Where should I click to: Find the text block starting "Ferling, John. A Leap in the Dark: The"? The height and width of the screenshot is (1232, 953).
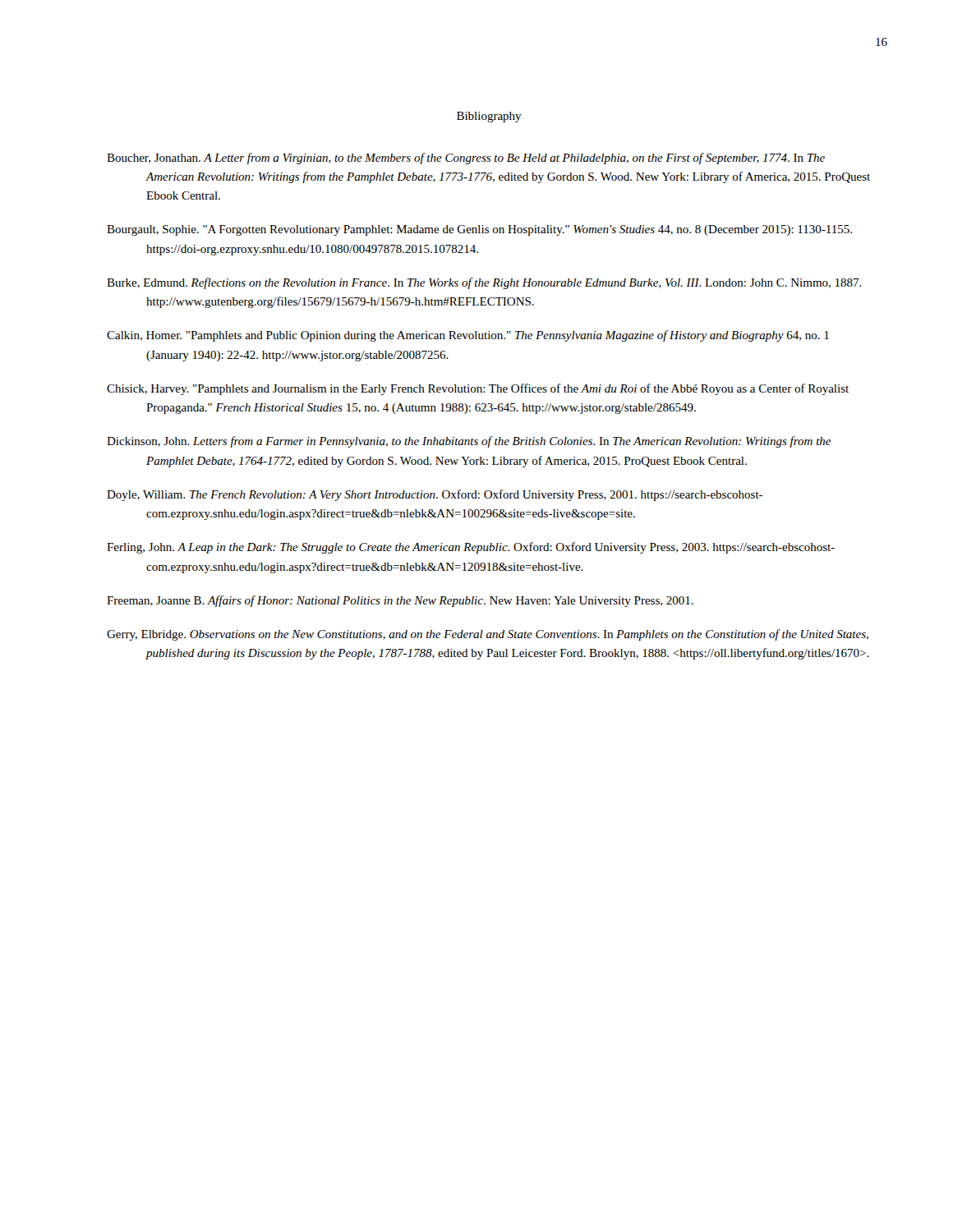[x=471, y=557]
